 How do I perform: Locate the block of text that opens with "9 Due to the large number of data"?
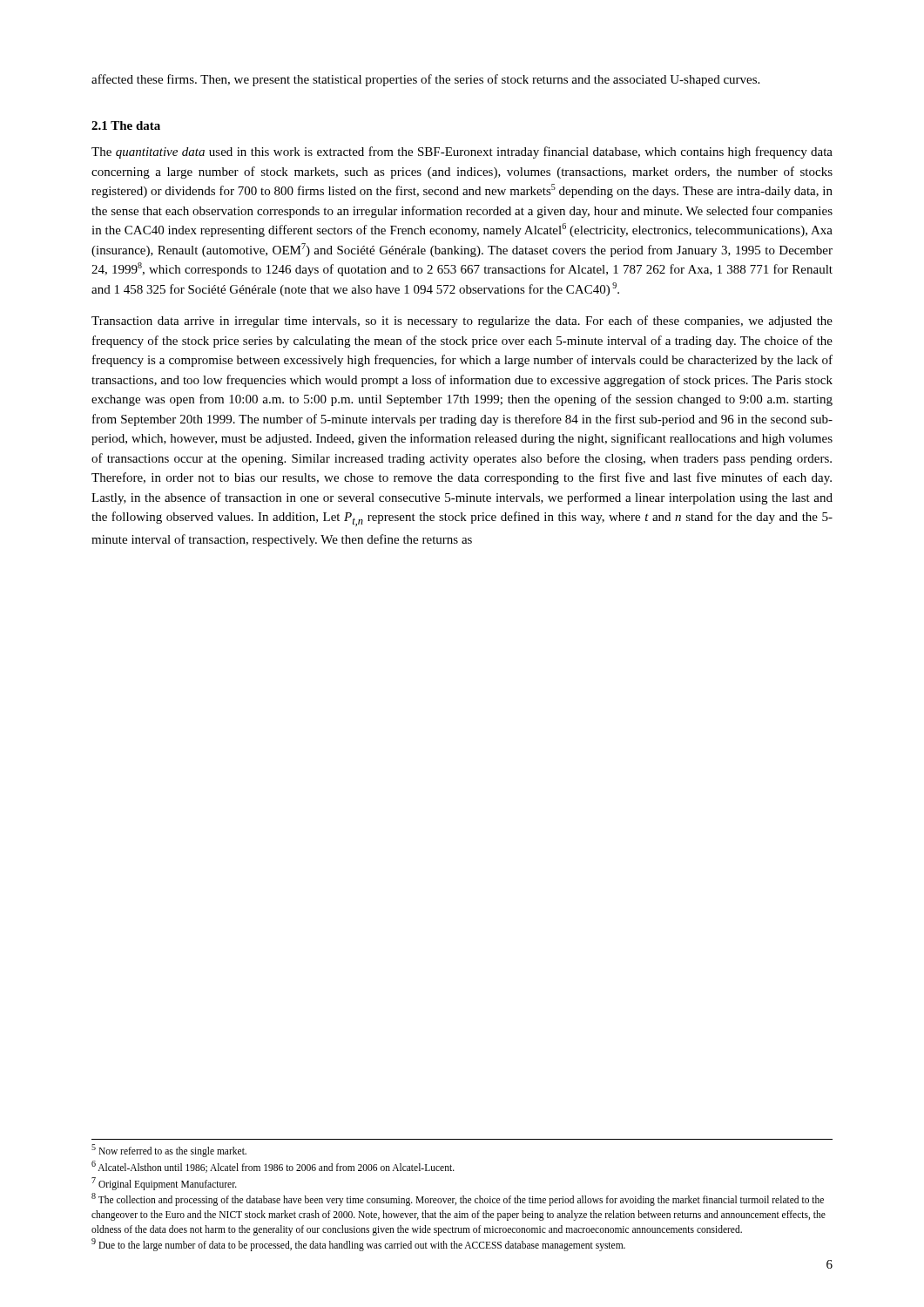(359, 1245)
